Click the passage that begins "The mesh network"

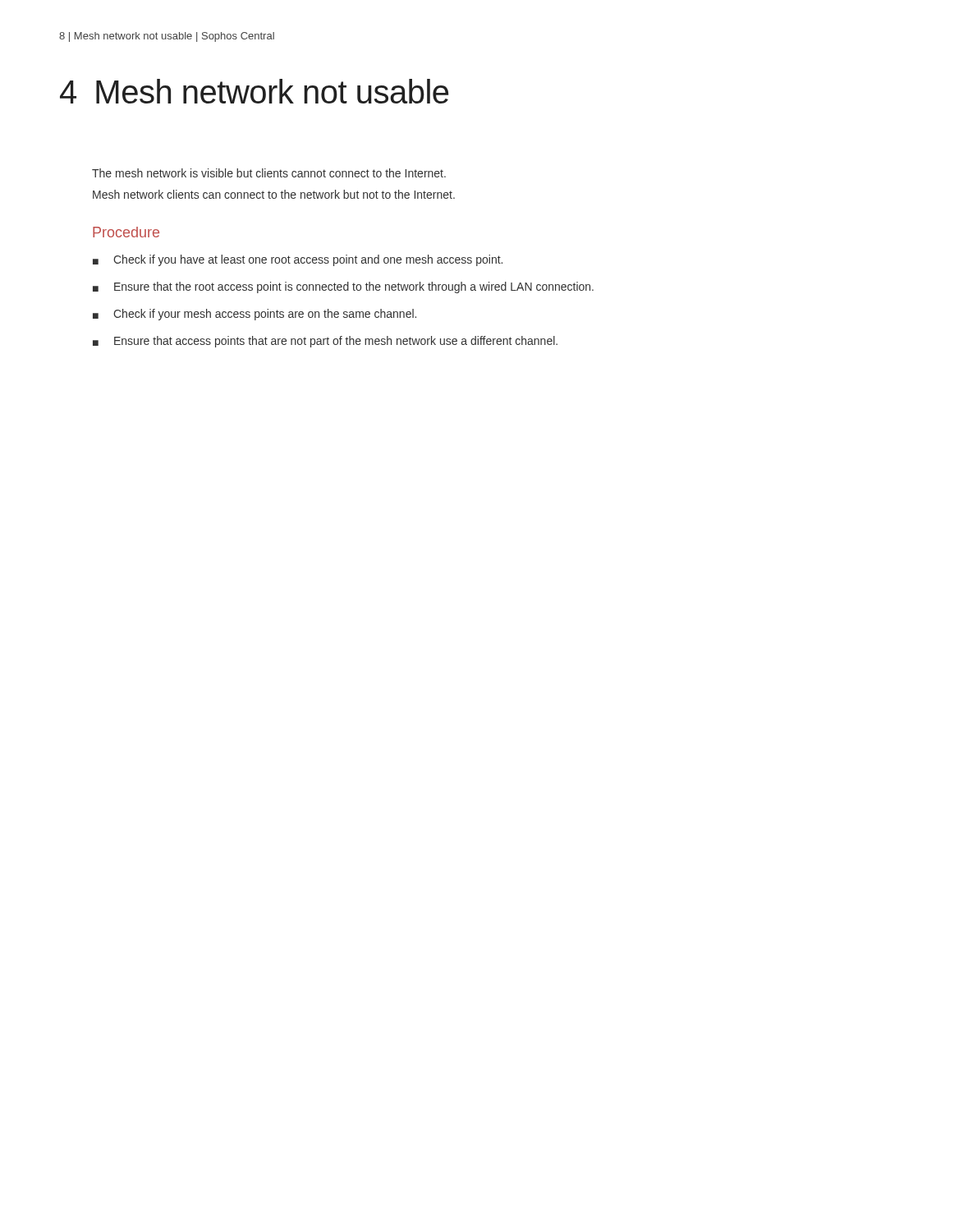tap(269, 173)
